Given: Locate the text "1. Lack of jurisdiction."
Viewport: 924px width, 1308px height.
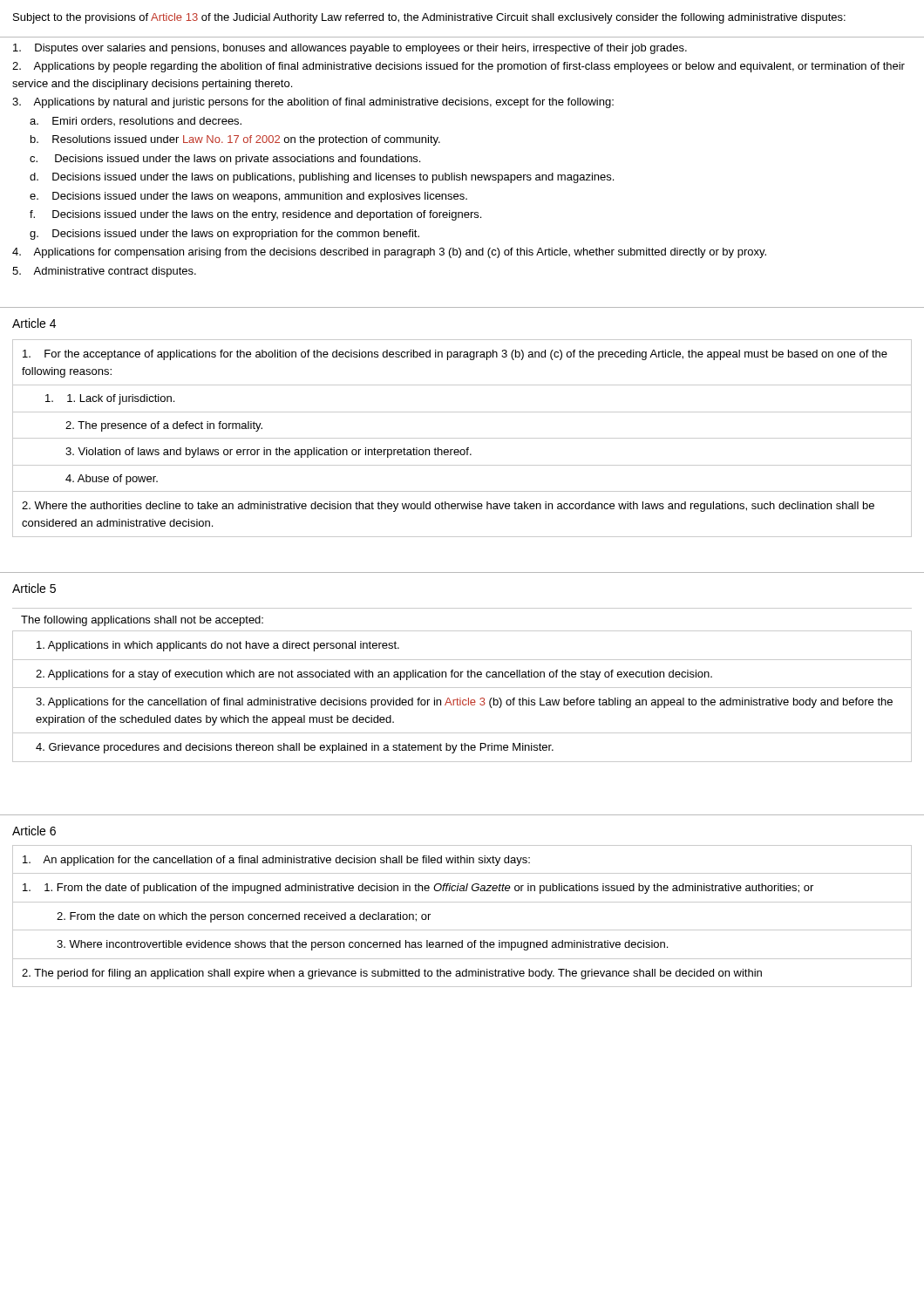Looking at the screenshot, I should point(110,398).
